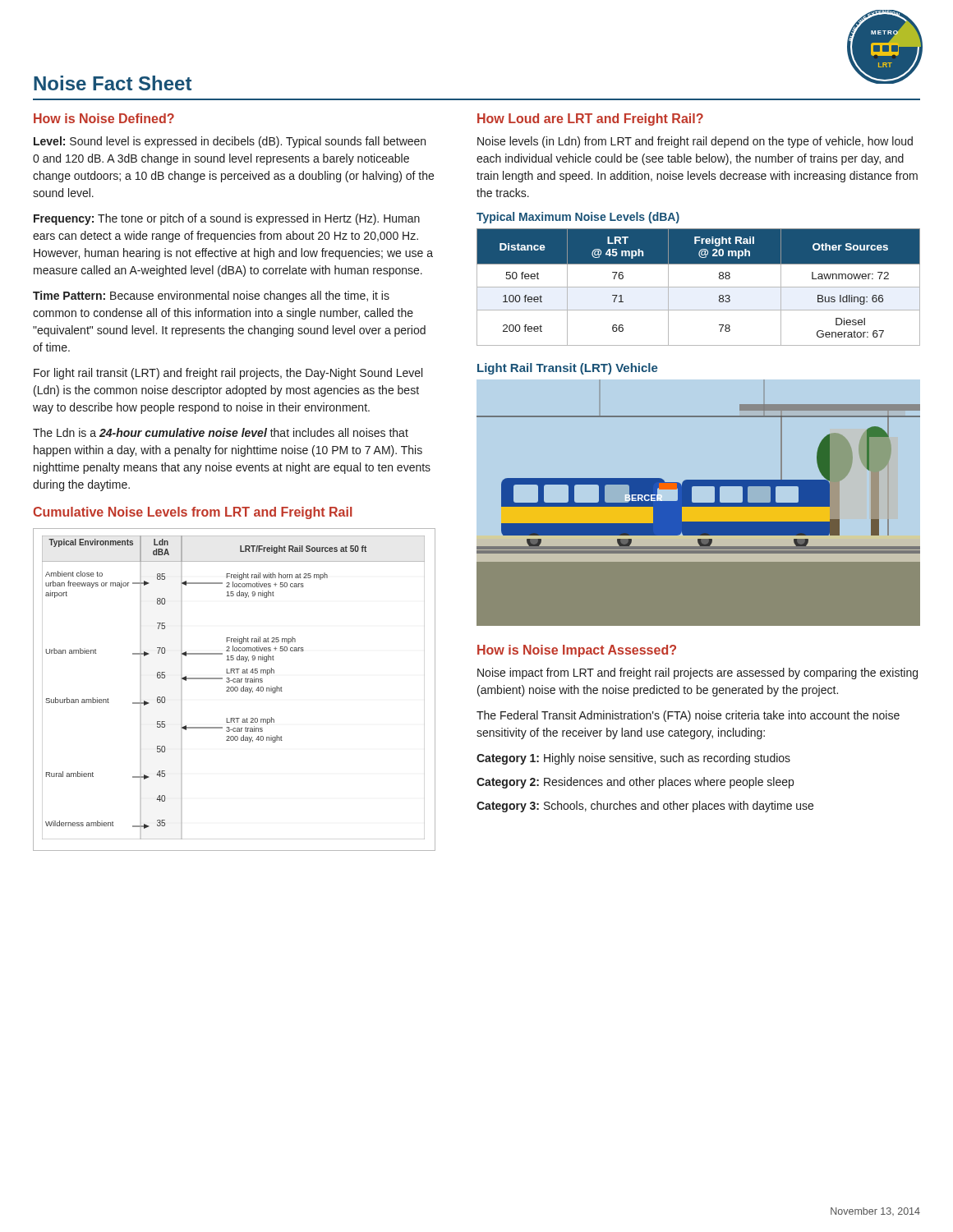
Task: Locate the caption containing "Typical Maximum Noise Levels (dBA)"
Action: click(578, 217)
